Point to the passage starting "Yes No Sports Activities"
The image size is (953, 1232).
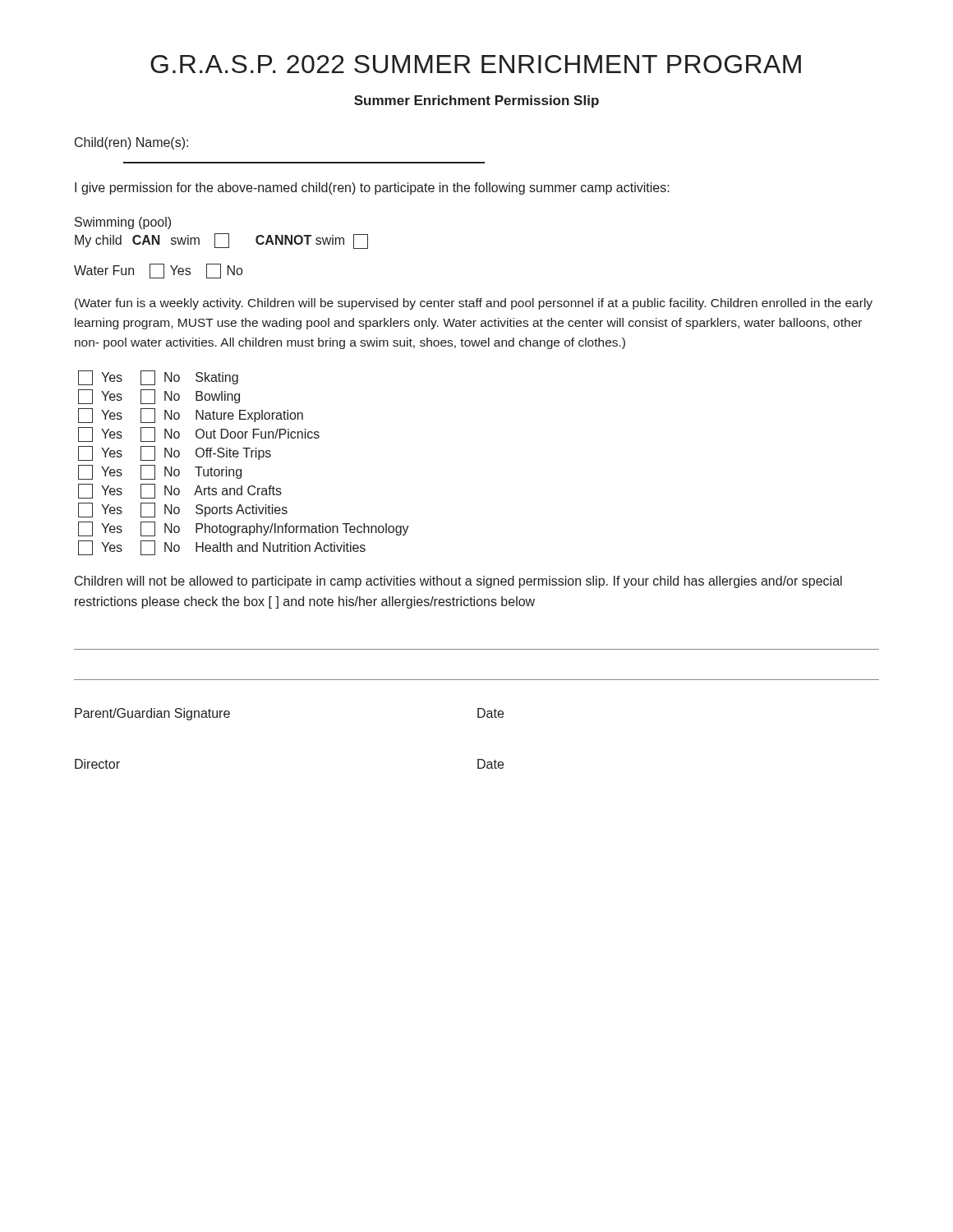[183, 510]
